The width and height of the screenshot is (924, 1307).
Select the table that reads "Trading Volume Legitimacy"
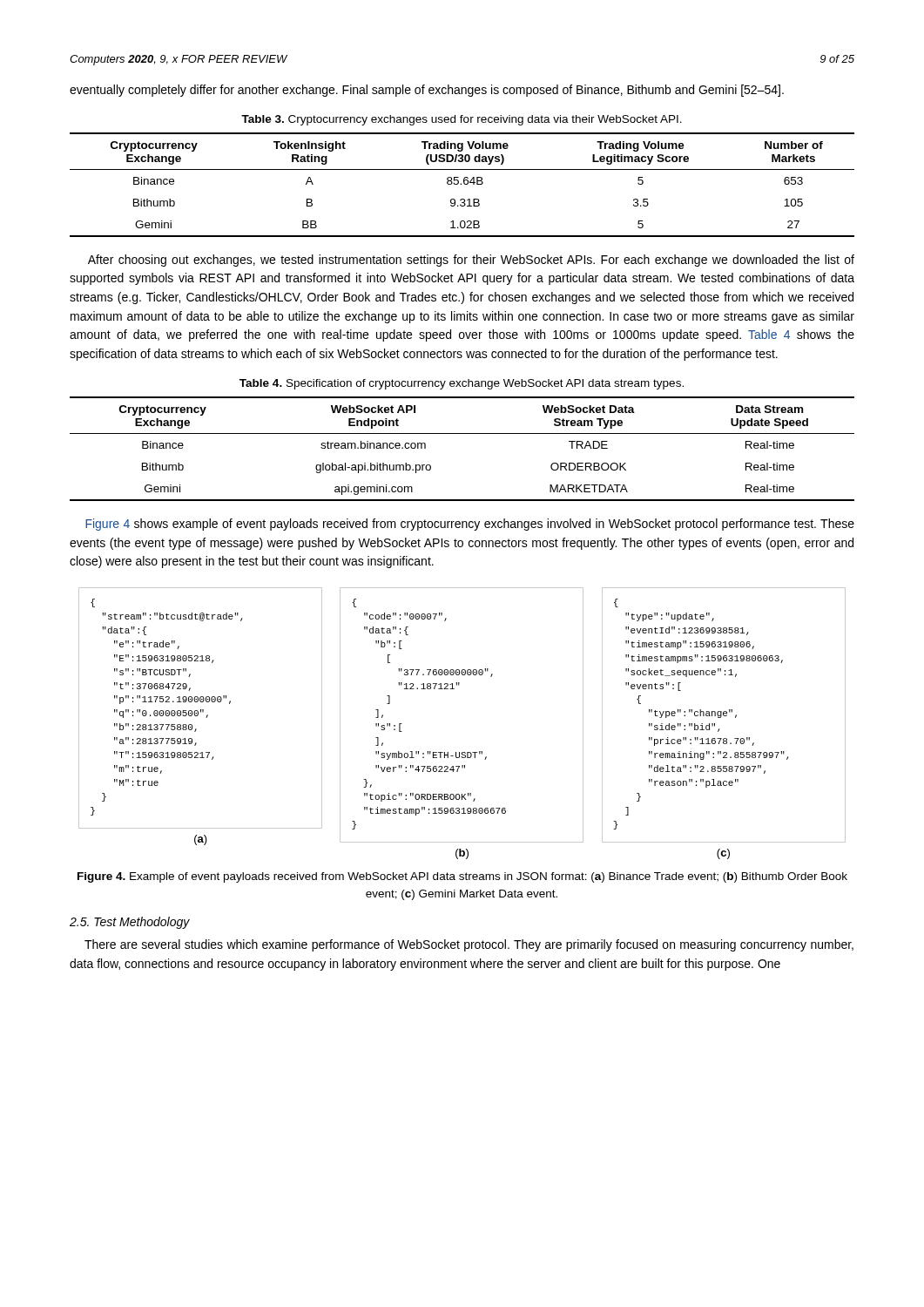point(462,184)
